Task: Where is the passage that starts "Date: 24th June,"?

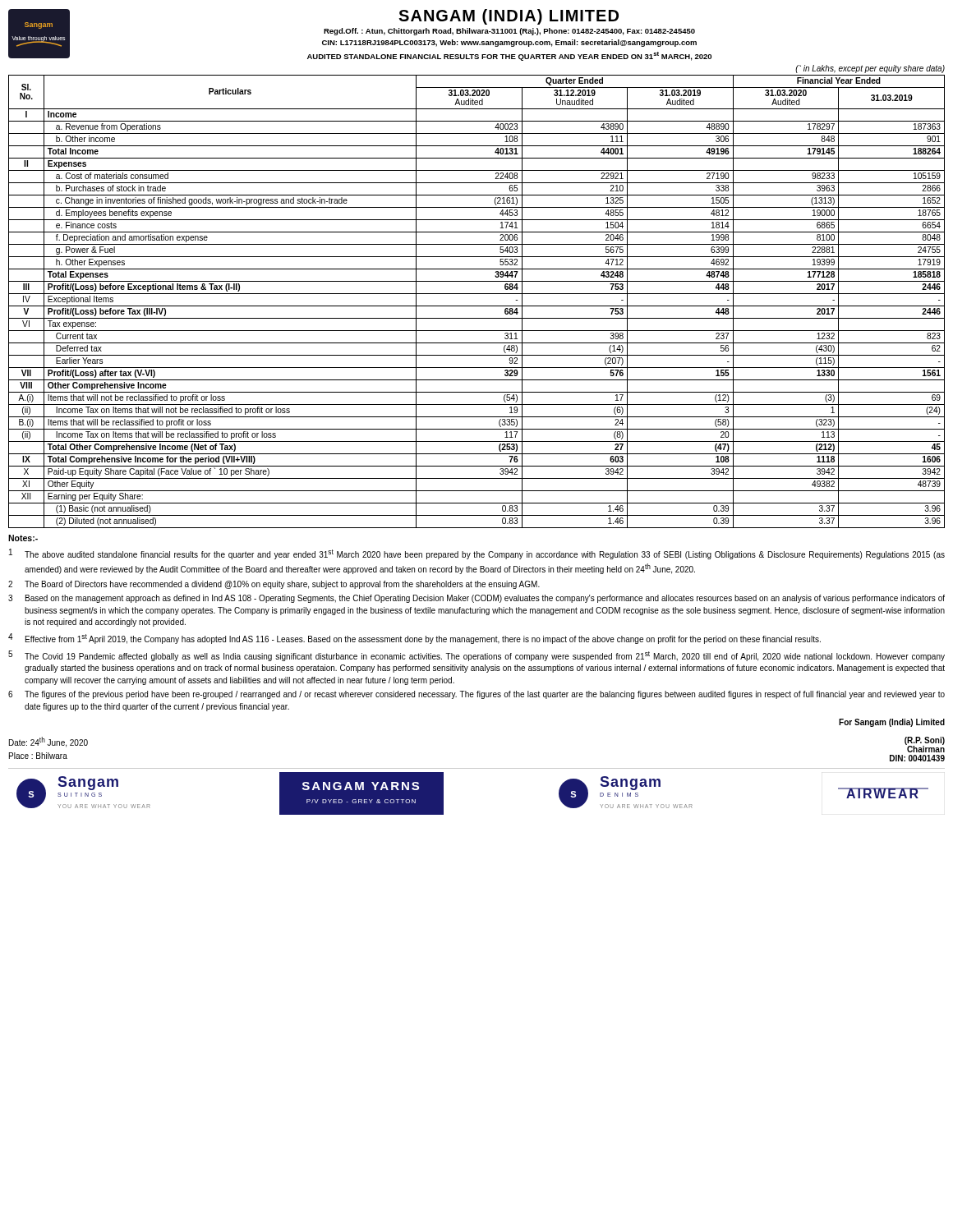Action: [x=48, y=748]
